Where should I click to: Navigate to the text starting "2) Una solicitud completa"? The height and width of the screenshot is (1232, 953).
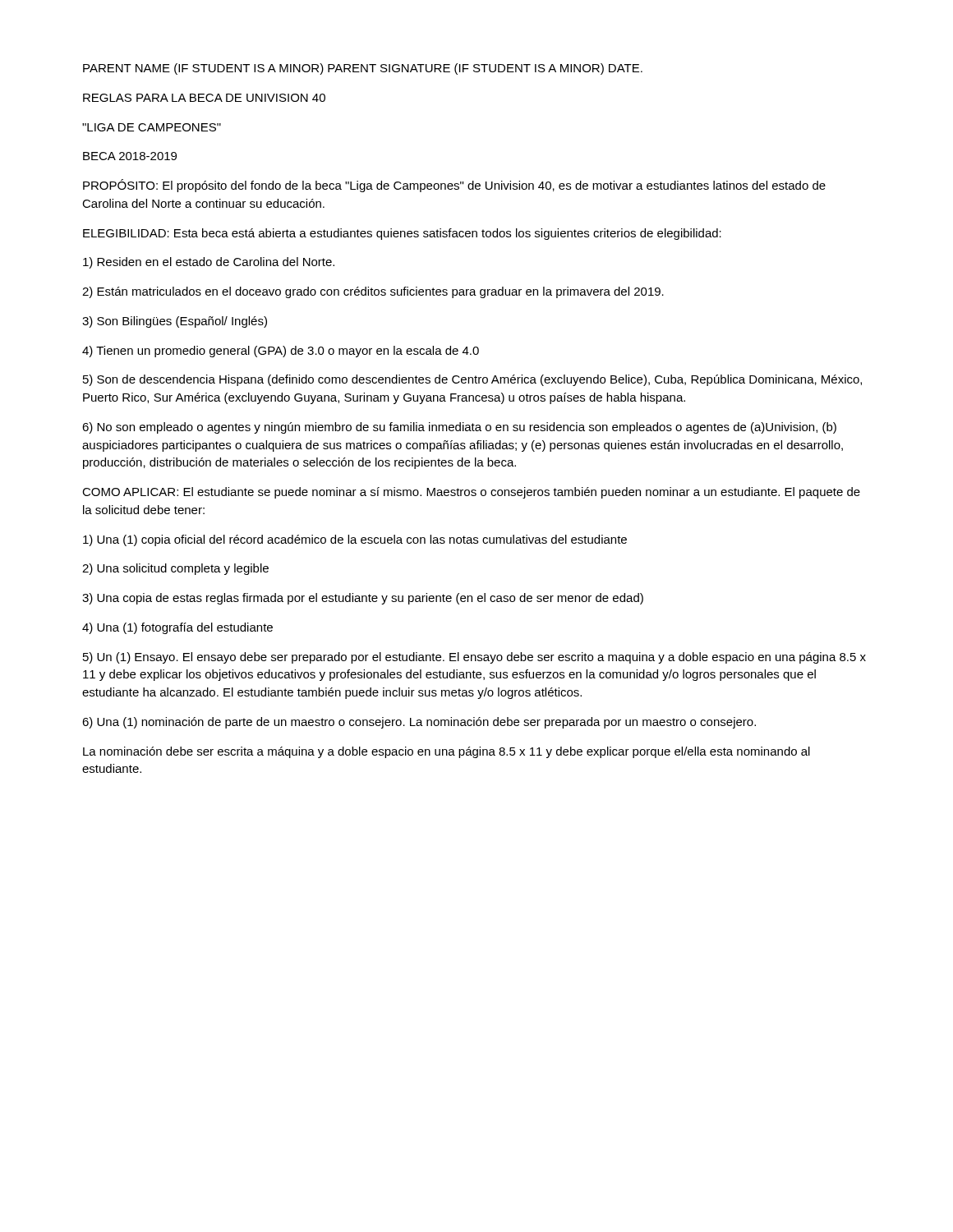(176, 568)
